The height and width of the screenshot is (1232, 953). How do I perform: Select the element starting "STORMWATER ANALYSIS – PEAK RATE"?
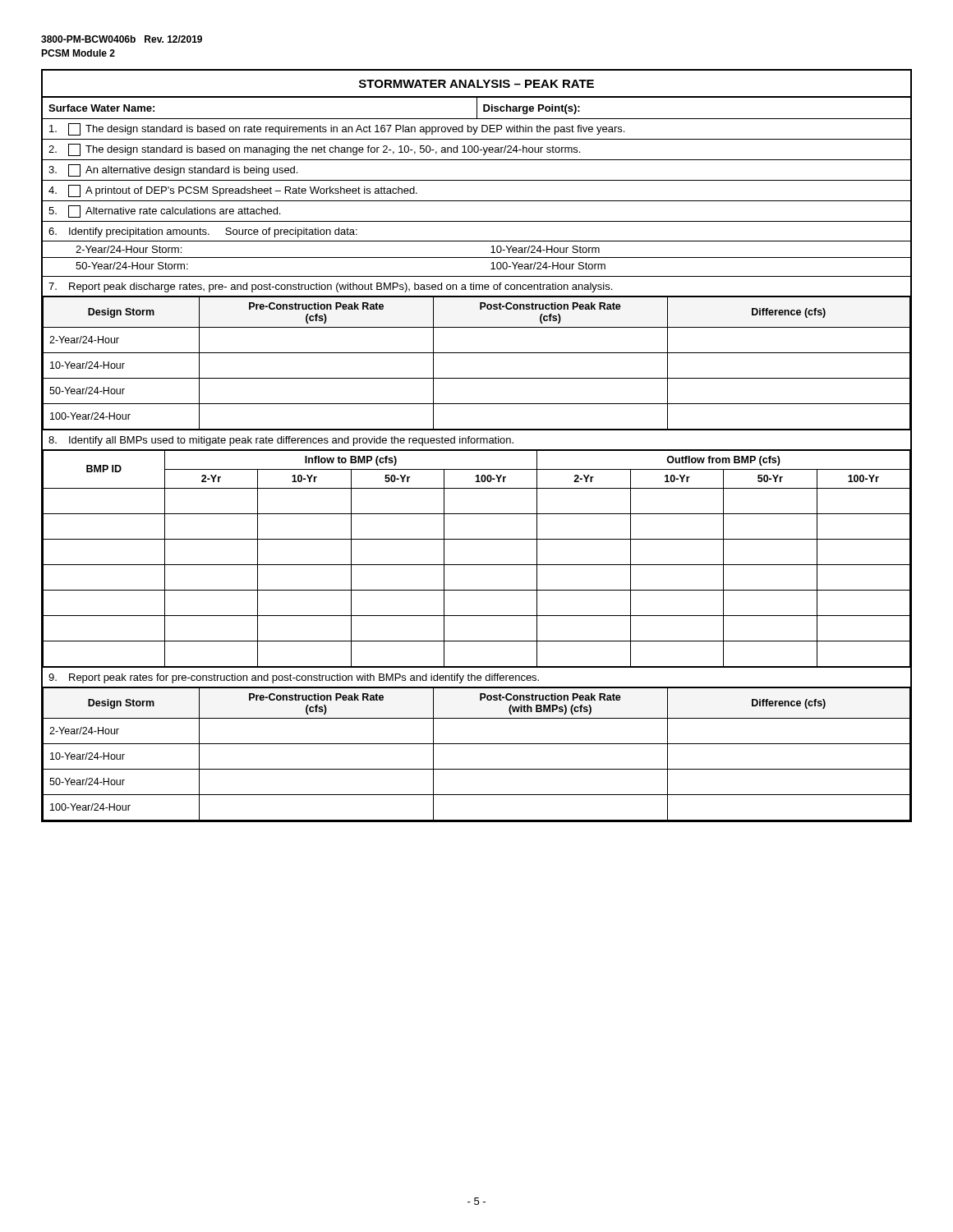pyautogui.click(x=476, y=83)
